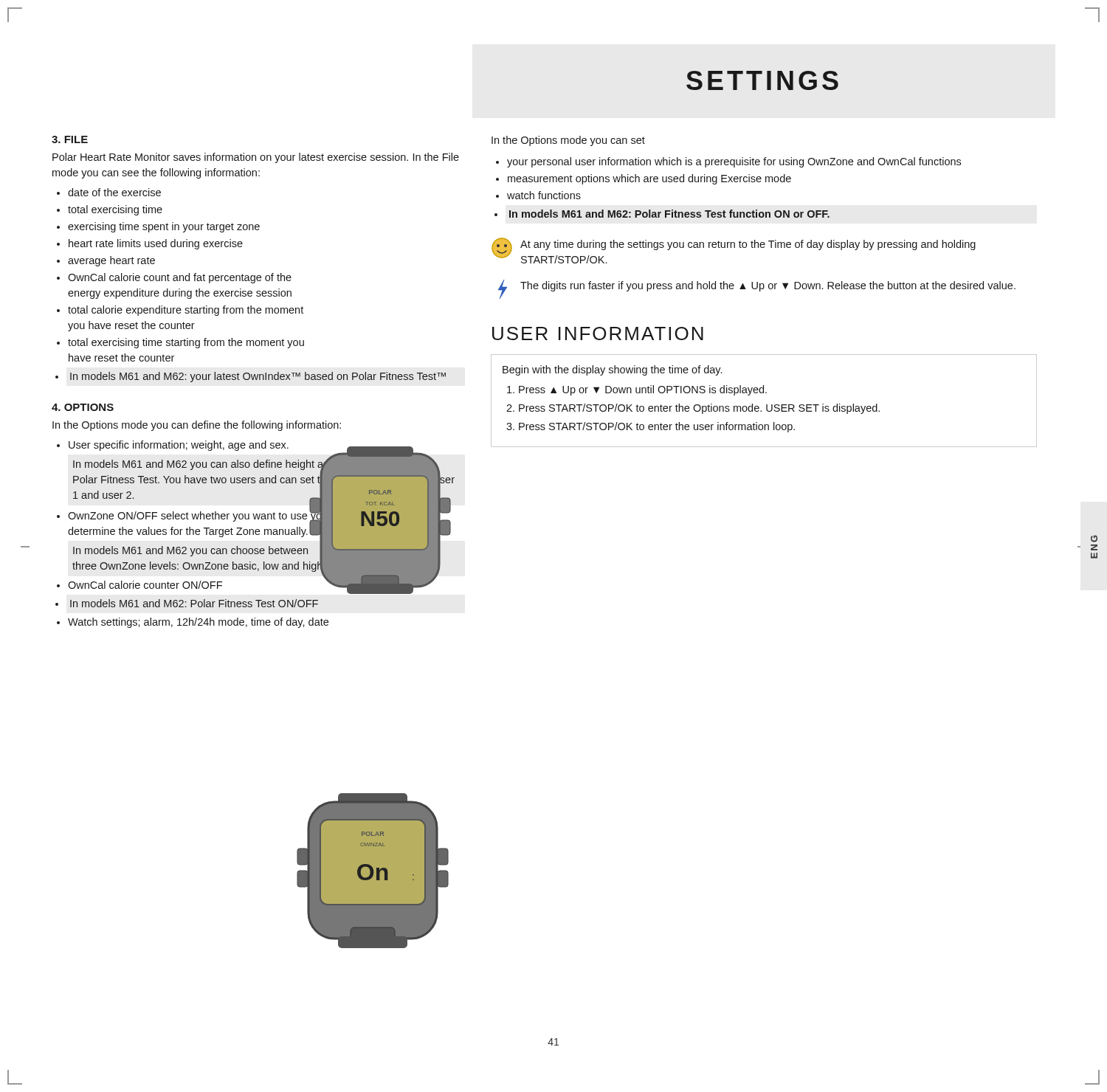Select the list item that reads "your personal user"

click(734, 162)
